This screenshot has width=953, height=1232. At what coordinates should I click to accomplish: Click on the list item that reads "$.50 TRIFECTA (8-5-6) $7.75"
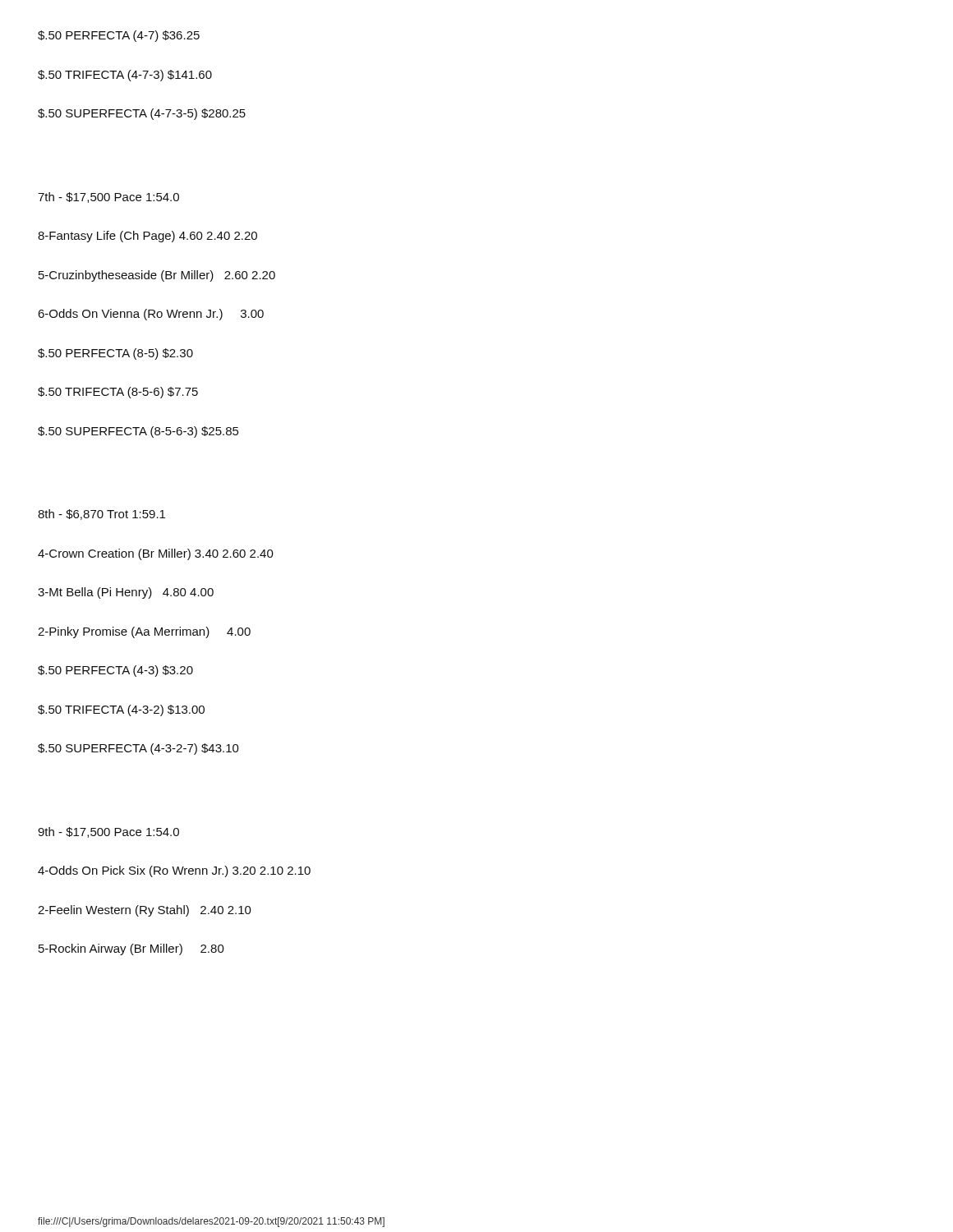coord(118,391)
